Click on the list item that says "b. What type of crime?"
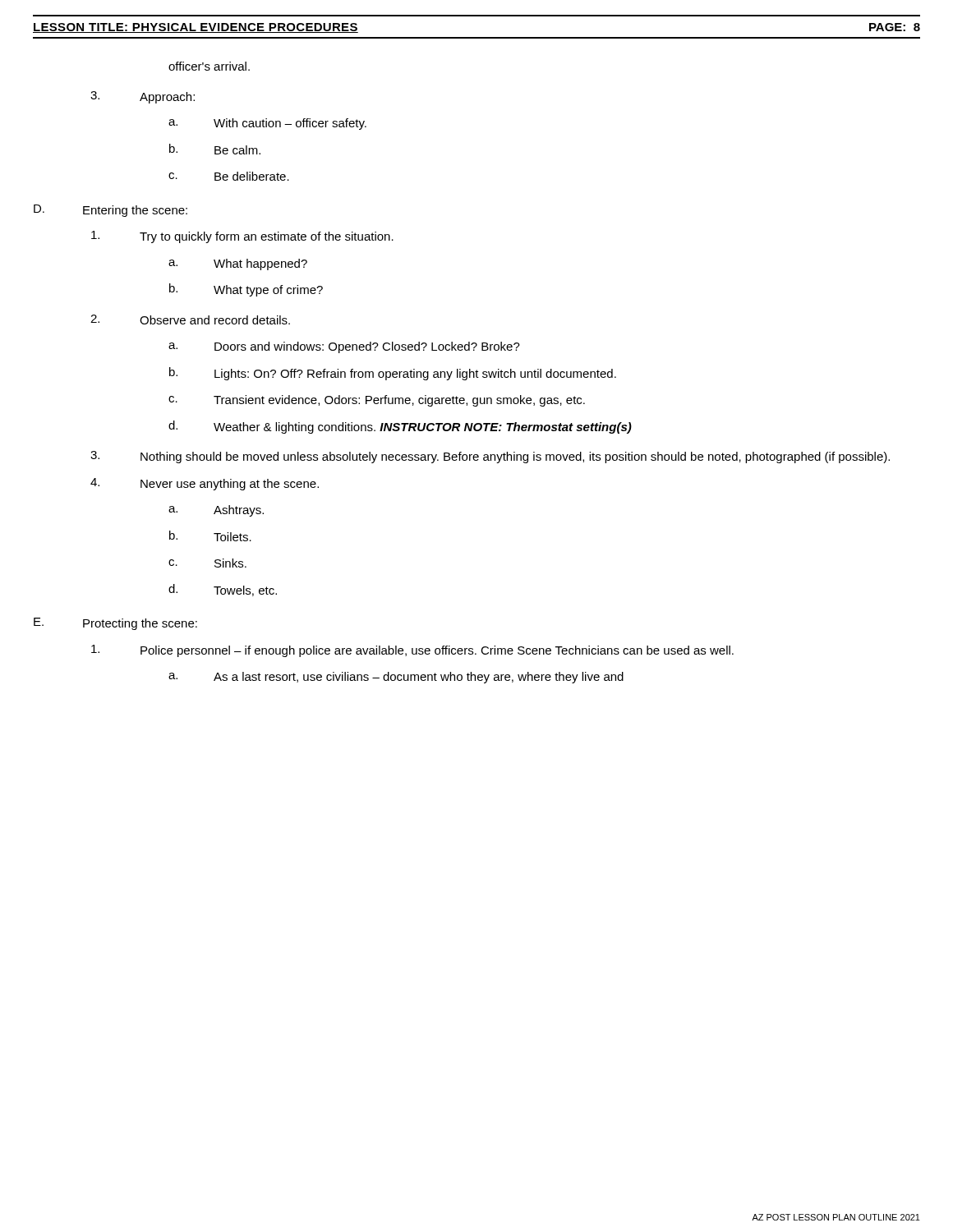The image size is (953, 1232). click(246, 290)
